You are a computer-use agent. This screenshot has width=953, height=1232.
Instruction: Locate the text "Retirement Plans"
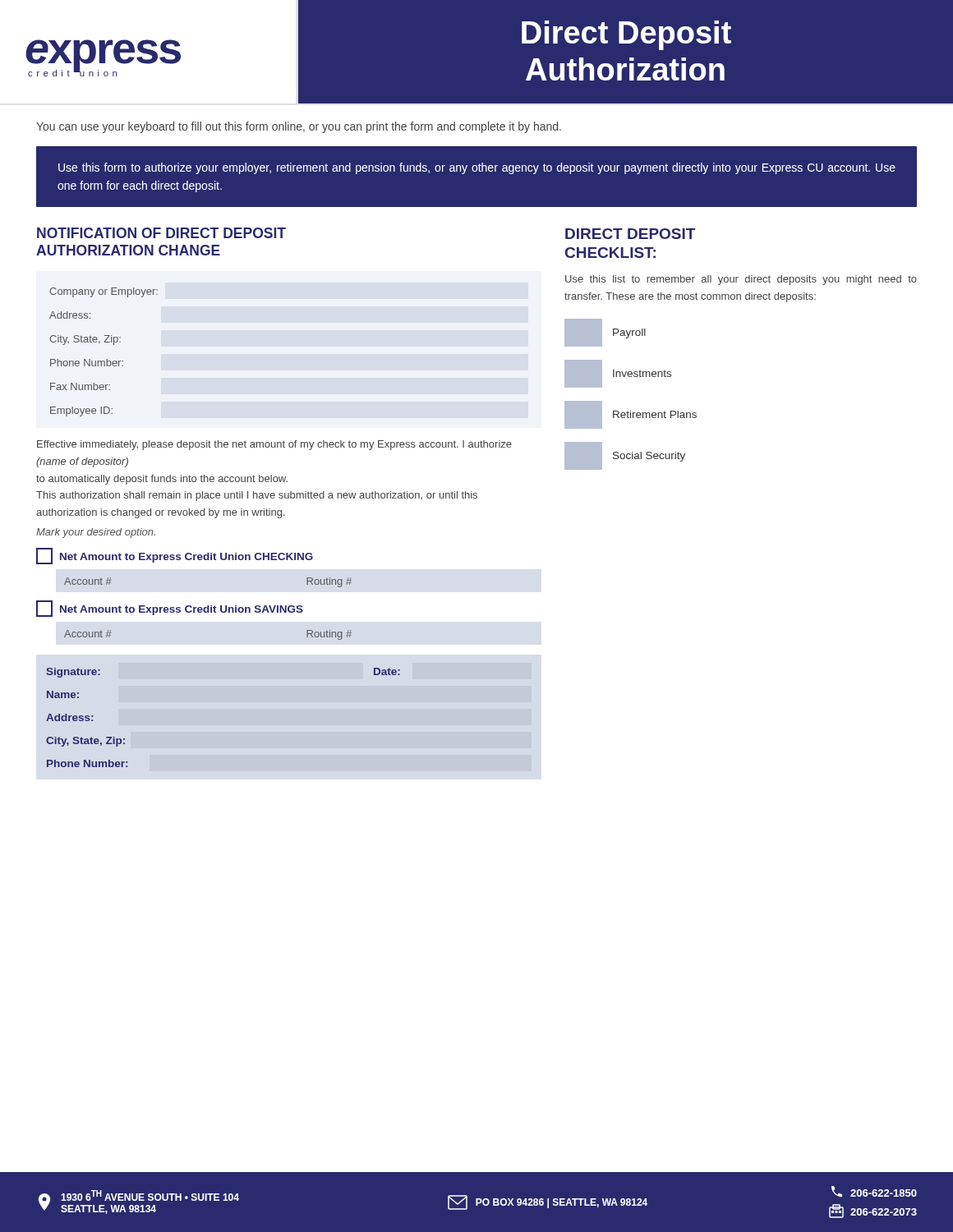pyautogui.click(x=631, y=415)
